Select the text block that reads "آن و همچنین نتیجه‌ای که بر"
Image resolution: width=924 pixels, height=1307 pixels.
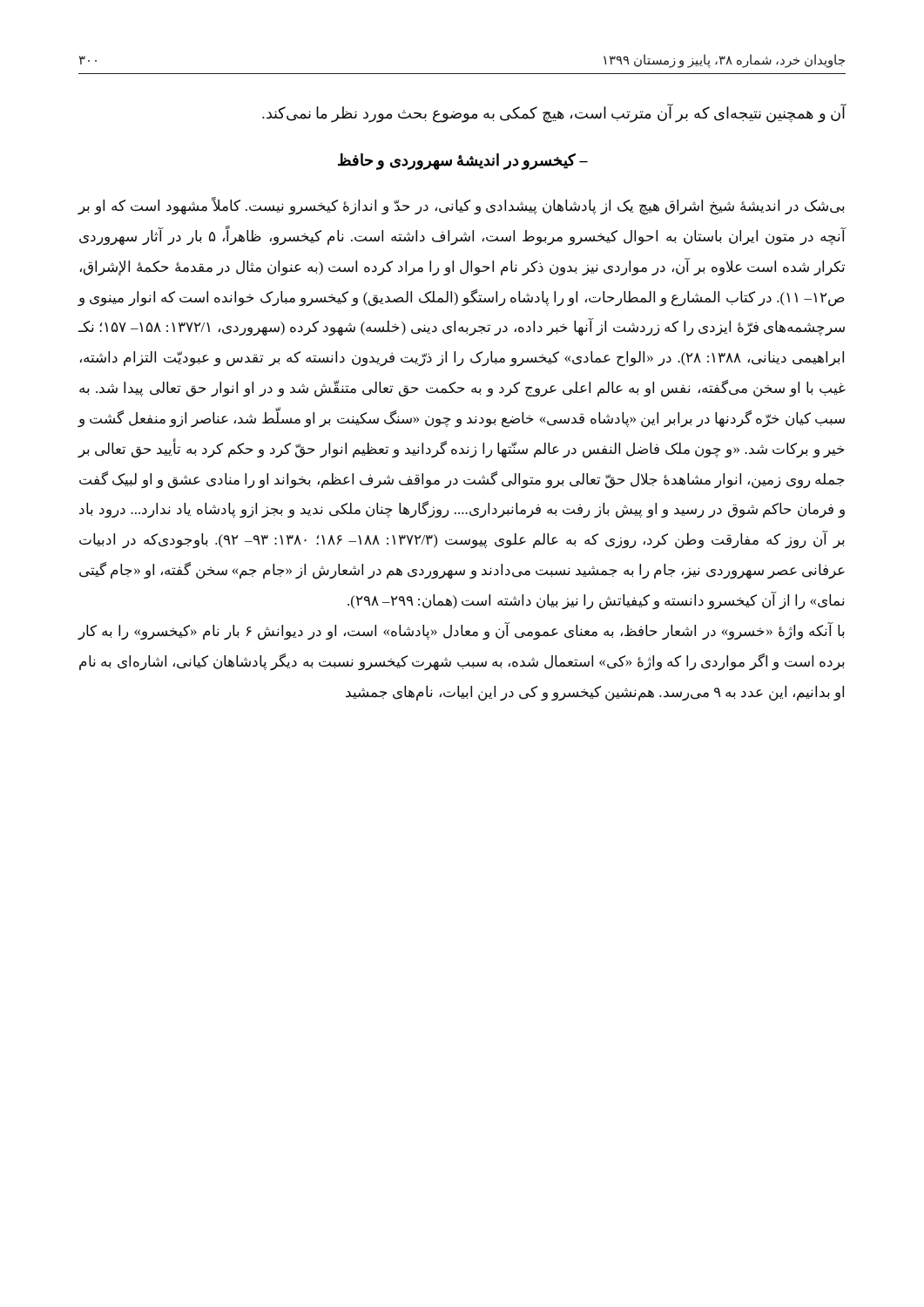[554, 113]
